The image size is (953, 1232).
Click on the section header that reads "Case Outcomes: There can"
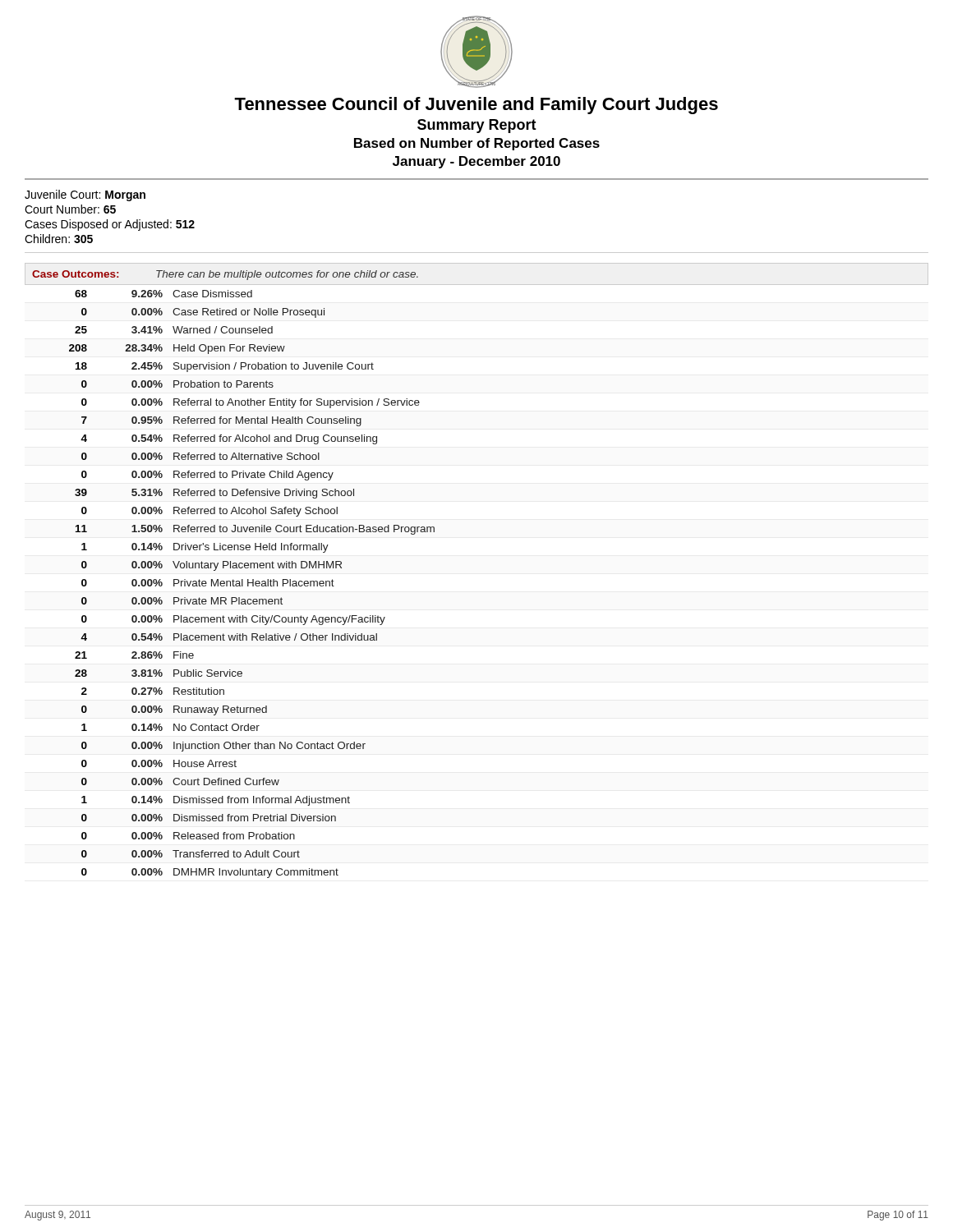coord(226,274)
